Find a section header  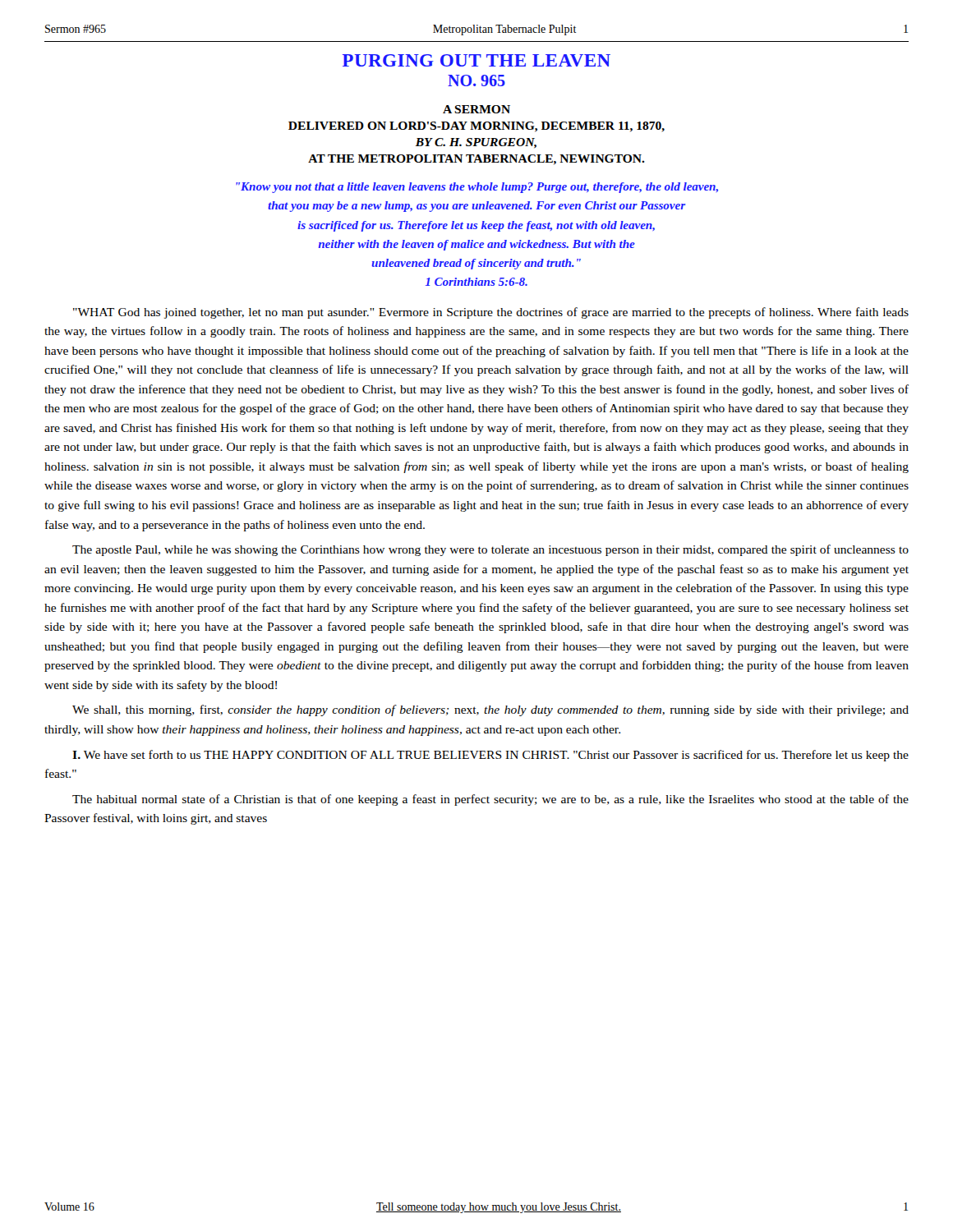(x=476, y=134)
